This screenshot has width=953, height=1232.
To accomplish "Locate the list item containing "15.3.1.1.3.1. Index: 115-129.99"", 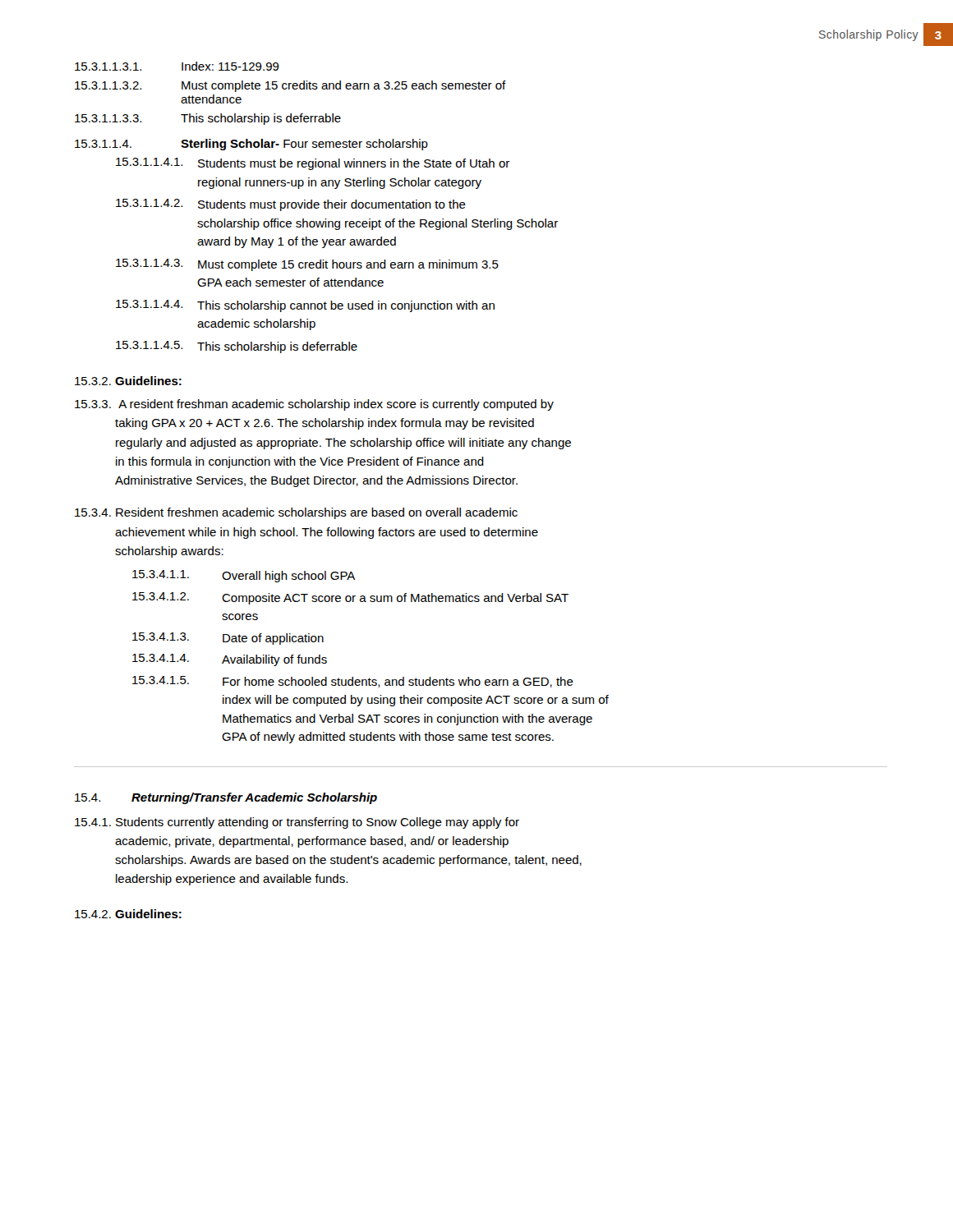I will click(x=105, y=66).
